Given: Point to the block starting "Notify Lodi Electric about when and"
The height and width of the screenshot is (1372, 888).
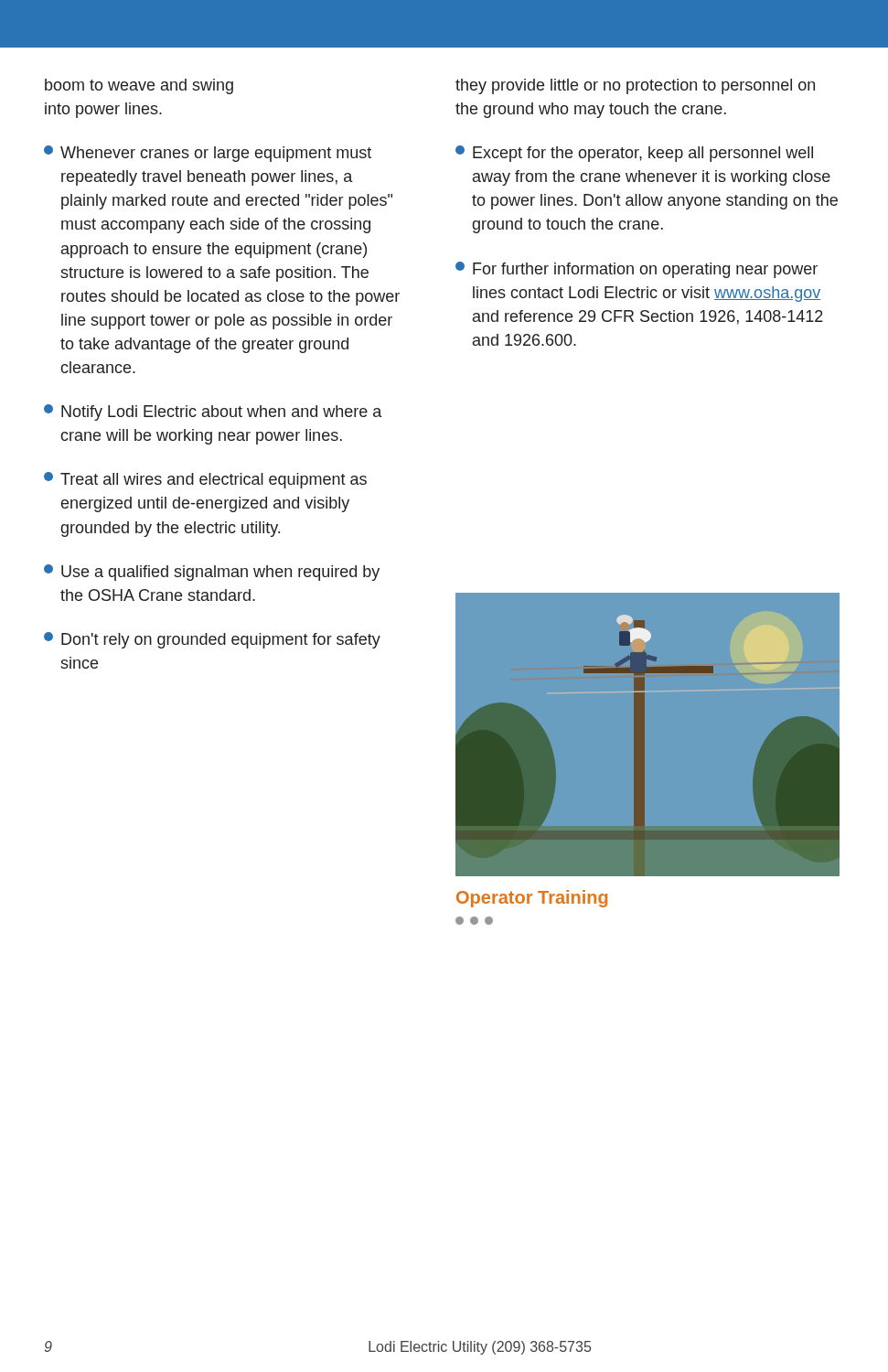Looking at the screenshot, I should click(222, 424).
